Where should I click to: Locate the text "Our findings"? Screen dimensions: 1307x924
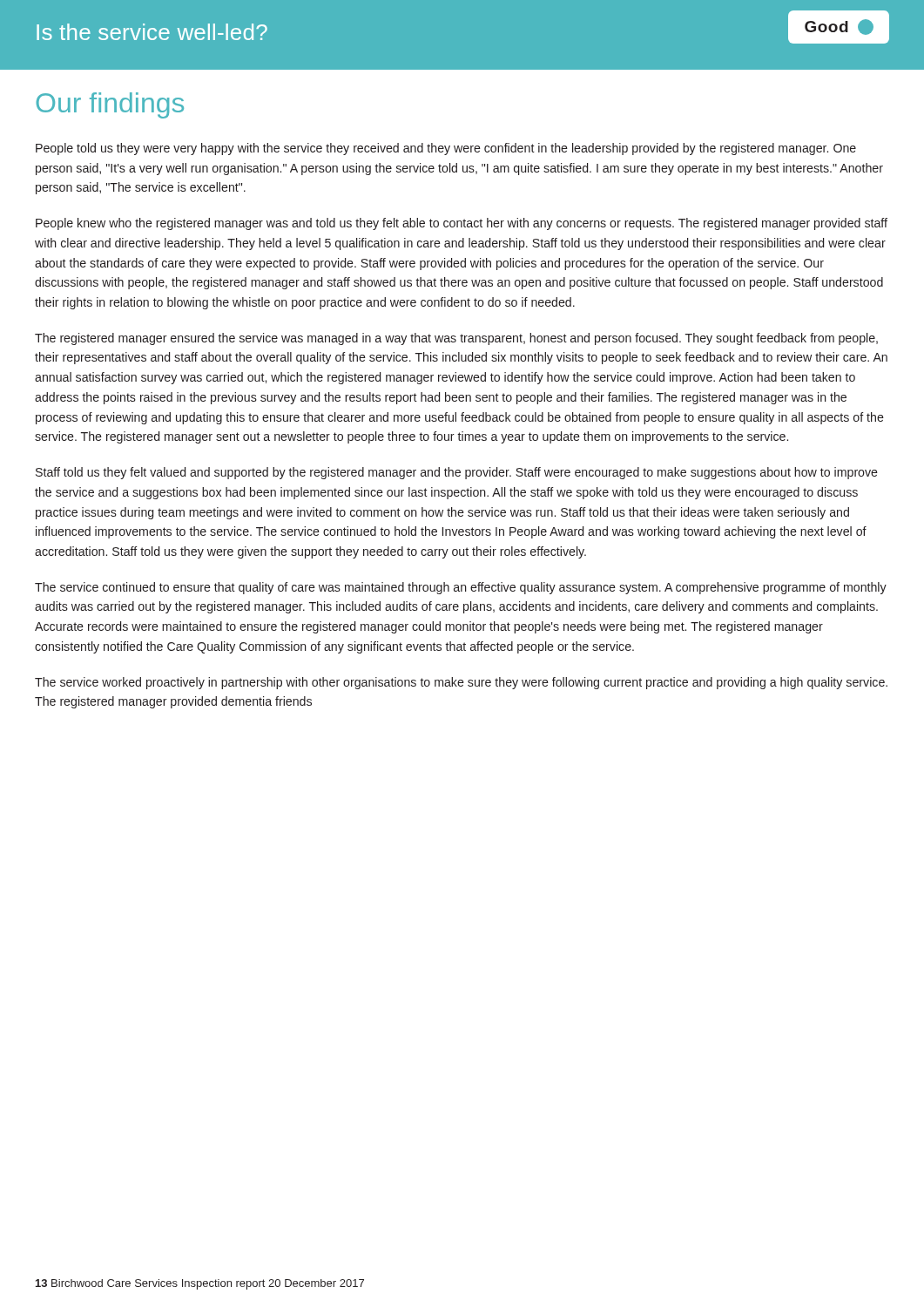point(110,105)
